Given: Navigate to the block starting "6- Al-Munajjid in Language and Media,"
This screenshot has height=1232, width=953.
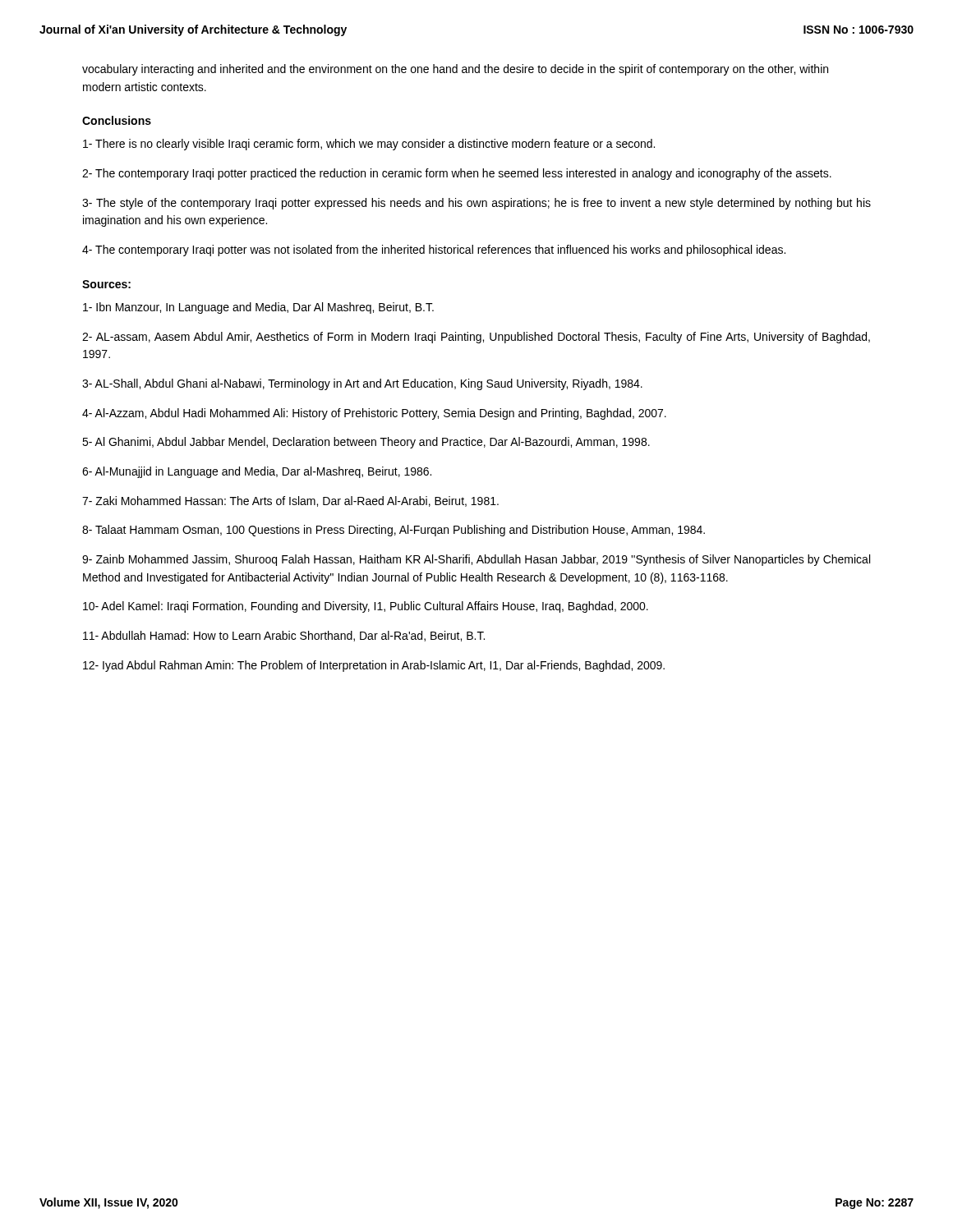Looking at the screenshot, I should coord(257,471).
